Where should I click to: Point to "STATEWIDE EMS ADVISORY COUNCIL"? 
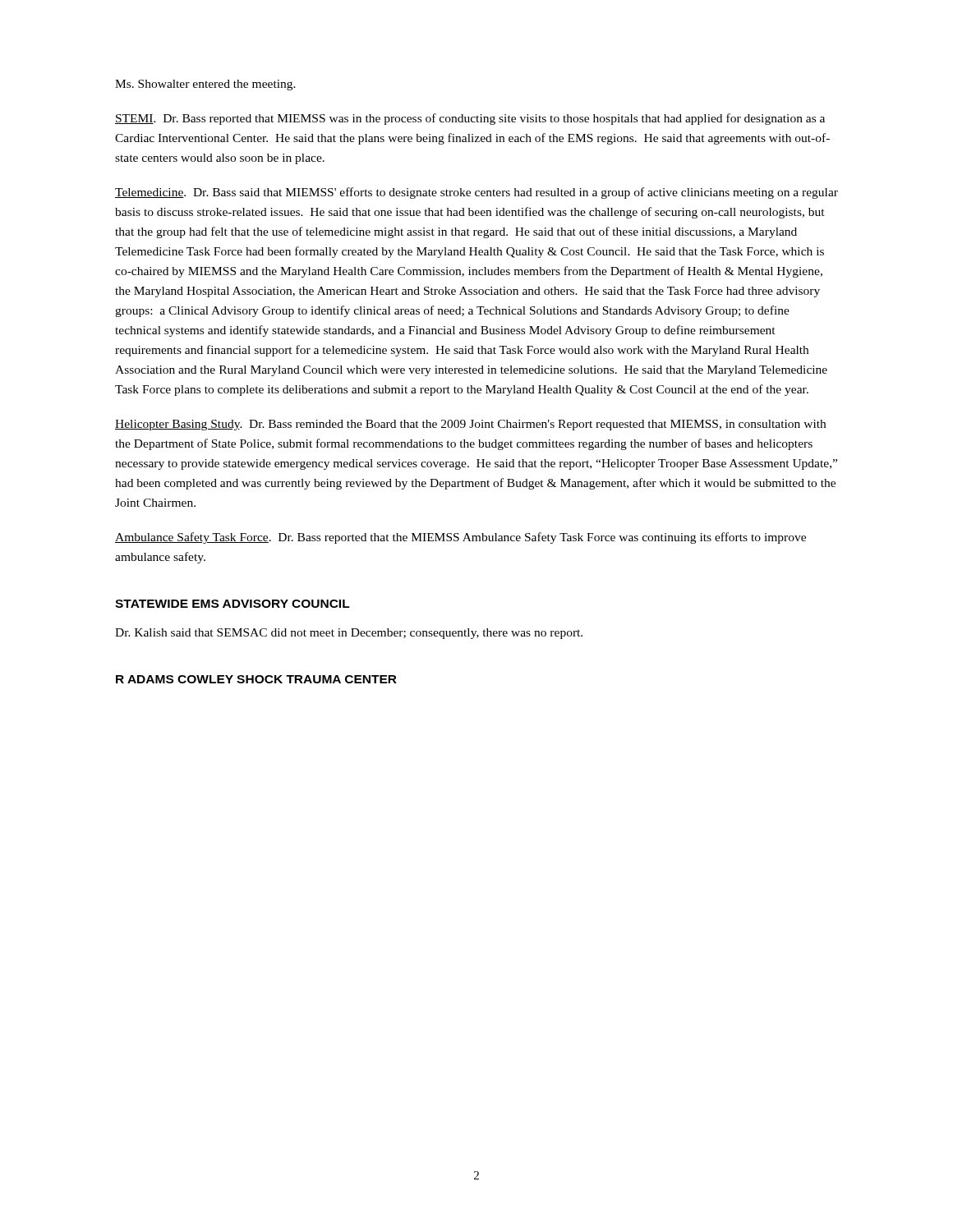click(232, 604)
